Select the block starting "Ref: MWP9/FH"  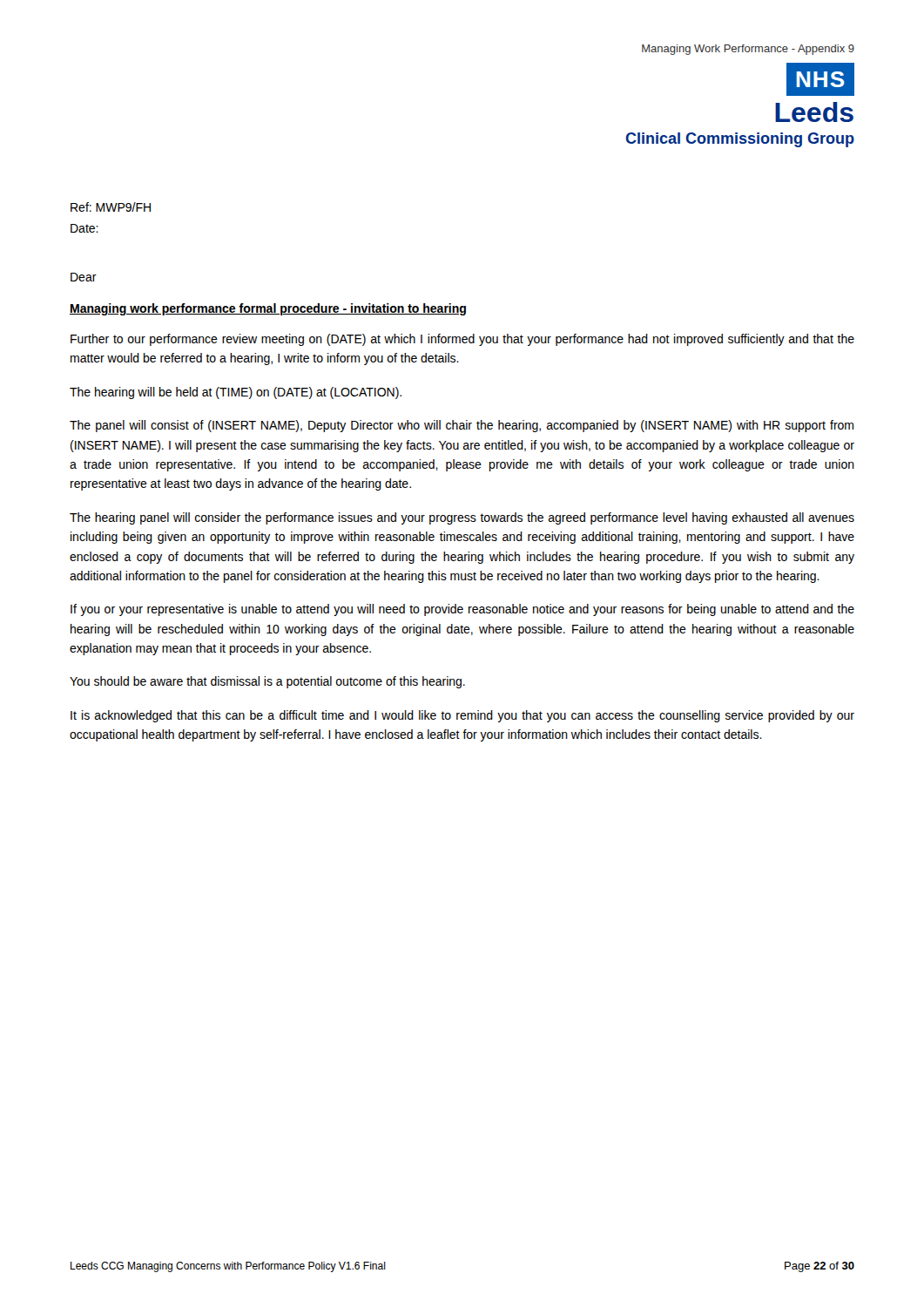tap(111, 207)
